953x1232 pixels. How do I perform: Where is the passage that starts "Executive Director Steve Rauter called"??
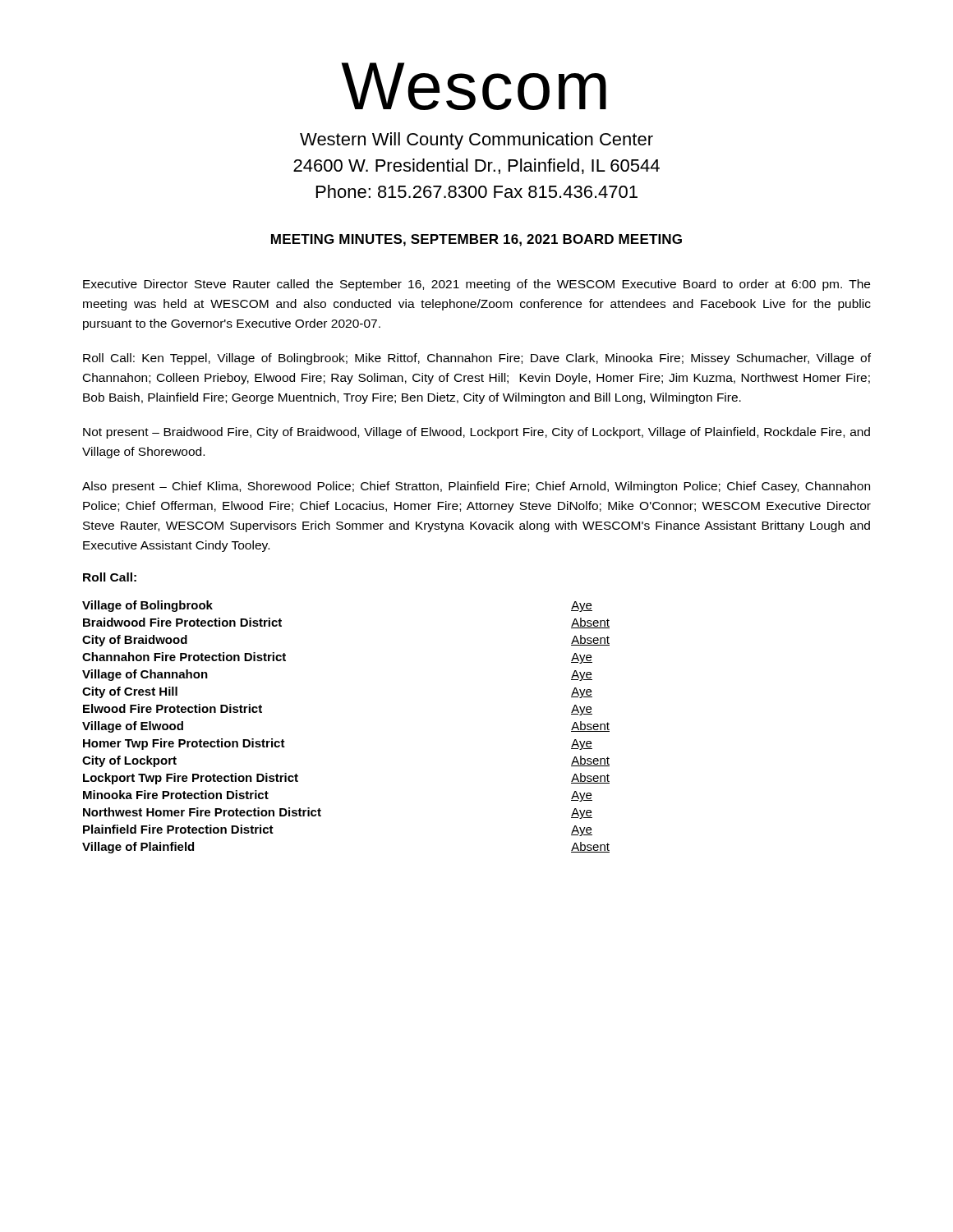coord(476,303)
